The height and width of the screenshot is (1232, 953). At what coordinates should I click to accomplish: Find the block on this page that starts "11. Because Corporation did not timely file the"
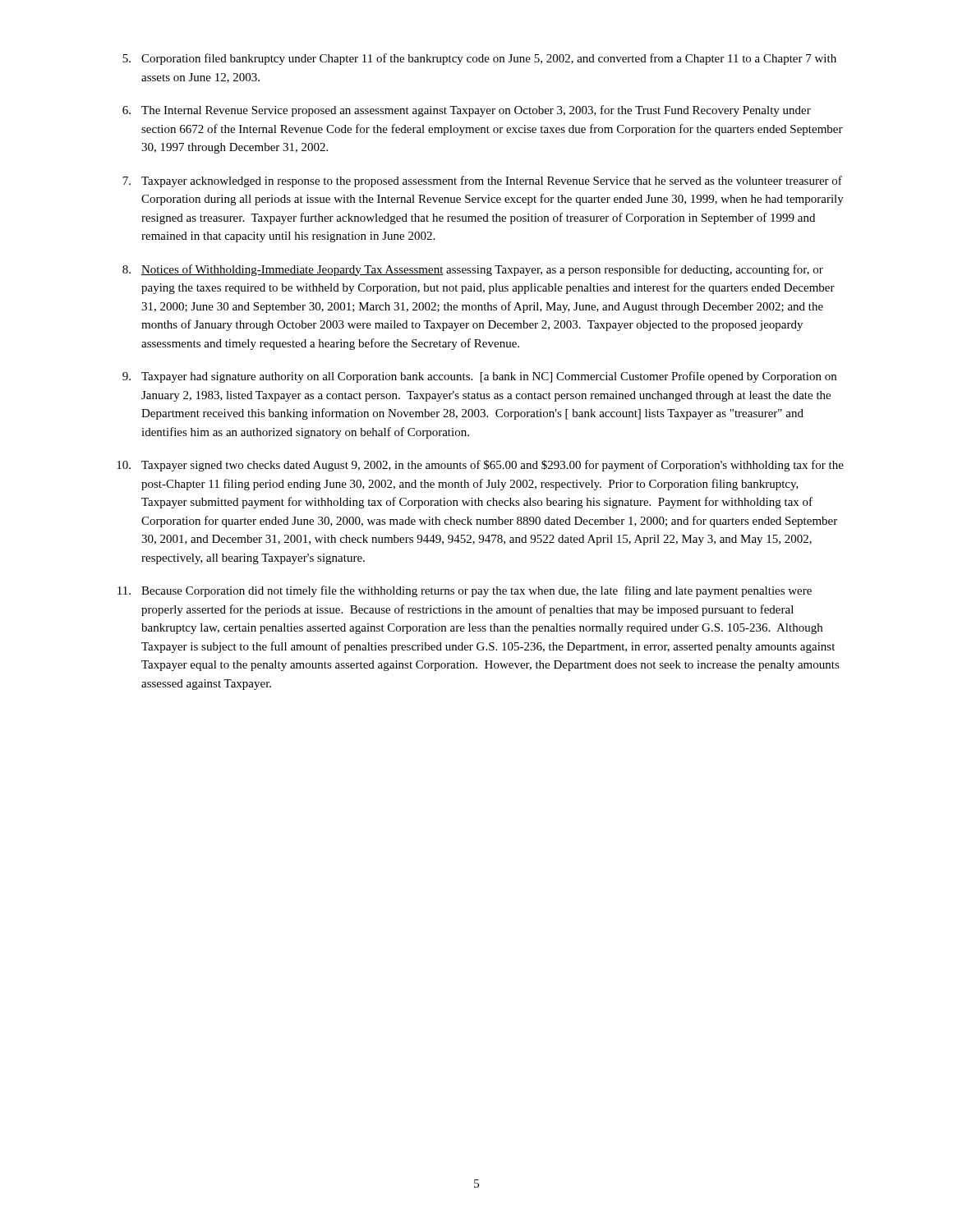(468, 637)
